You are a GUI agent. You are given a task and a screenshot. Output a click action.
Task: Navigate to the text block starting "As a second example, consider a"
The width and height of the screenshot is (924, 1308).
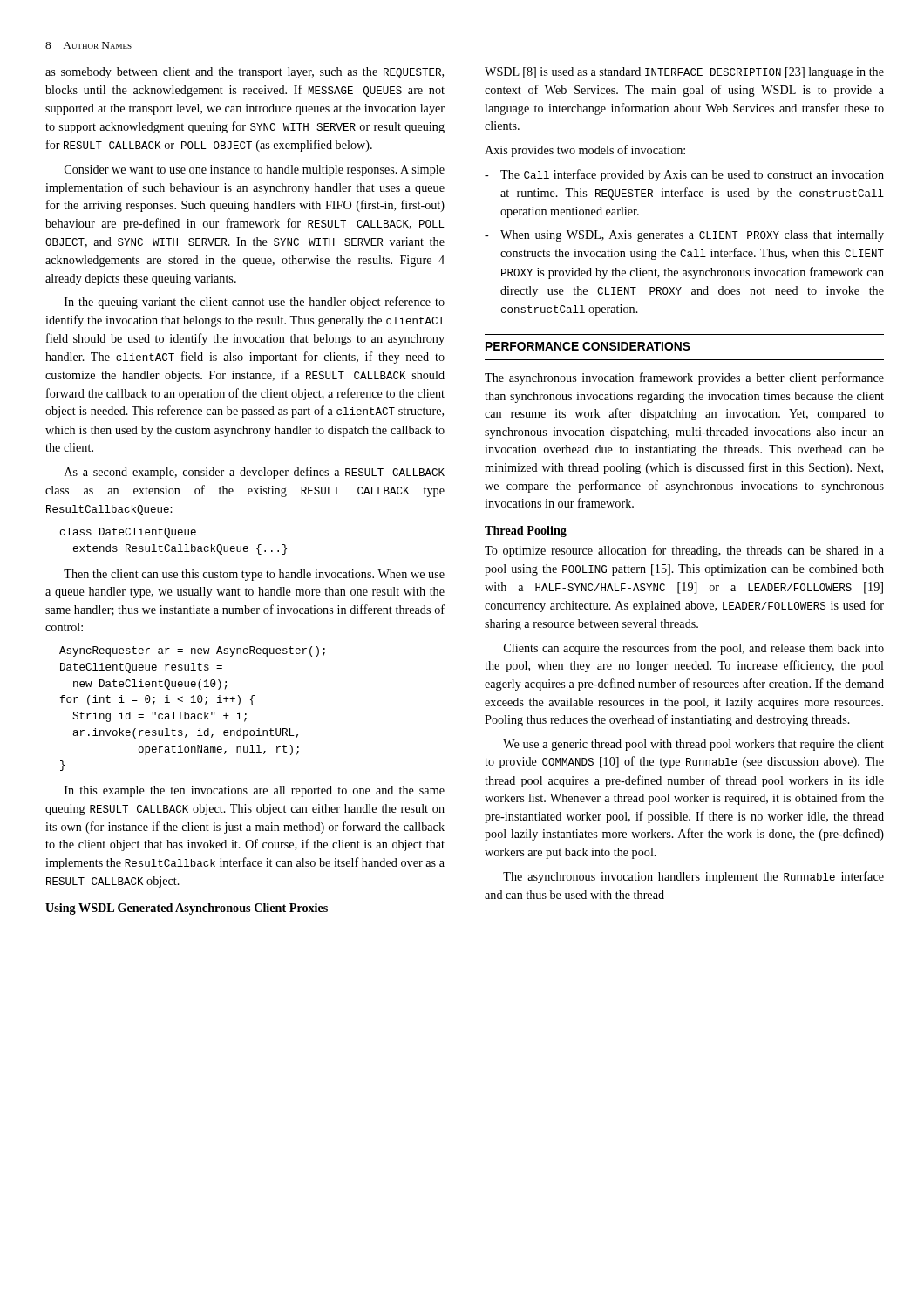pos(245,490)
